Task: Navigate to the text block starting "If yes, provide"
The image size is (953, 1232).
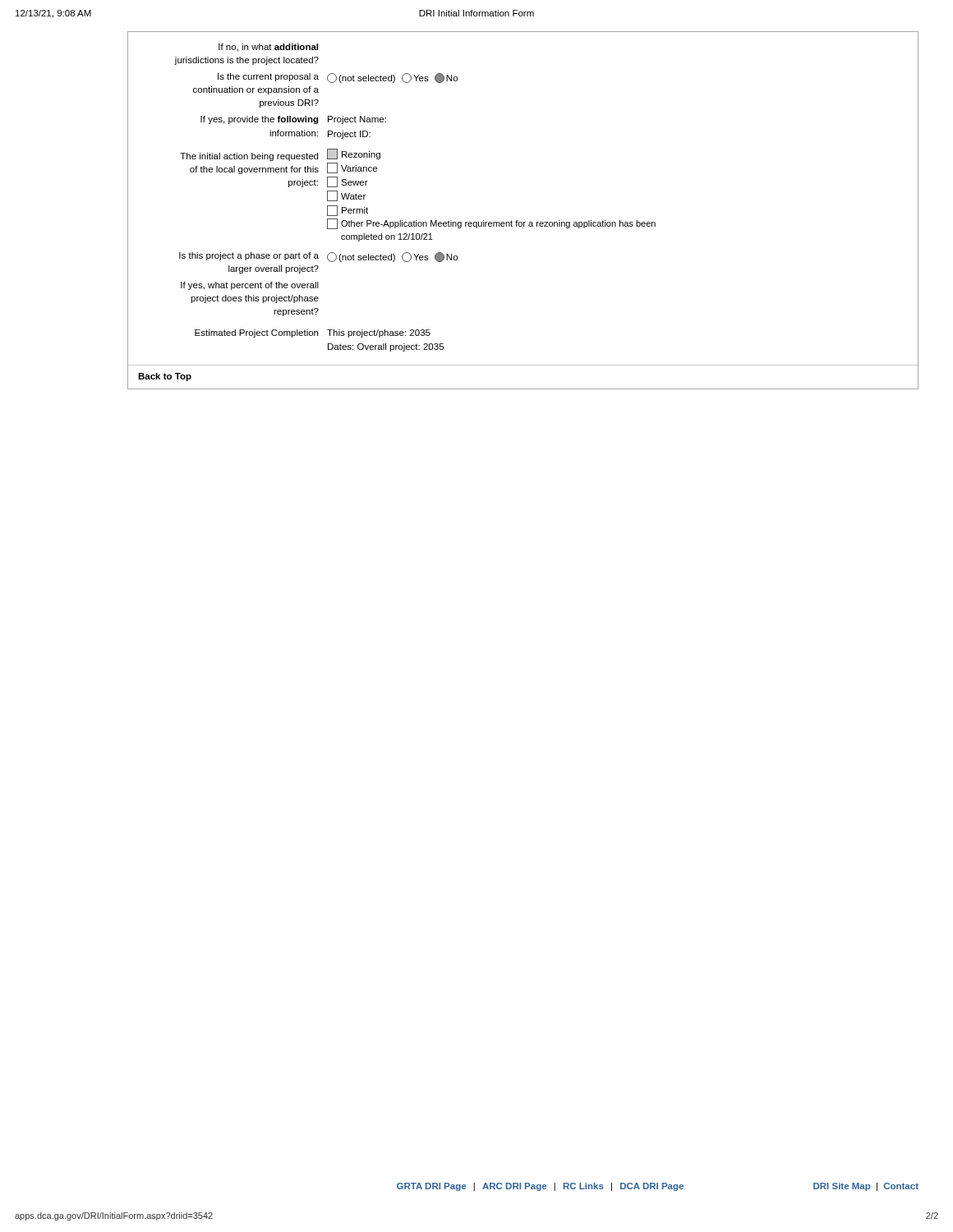Action: tap(293, 120)
